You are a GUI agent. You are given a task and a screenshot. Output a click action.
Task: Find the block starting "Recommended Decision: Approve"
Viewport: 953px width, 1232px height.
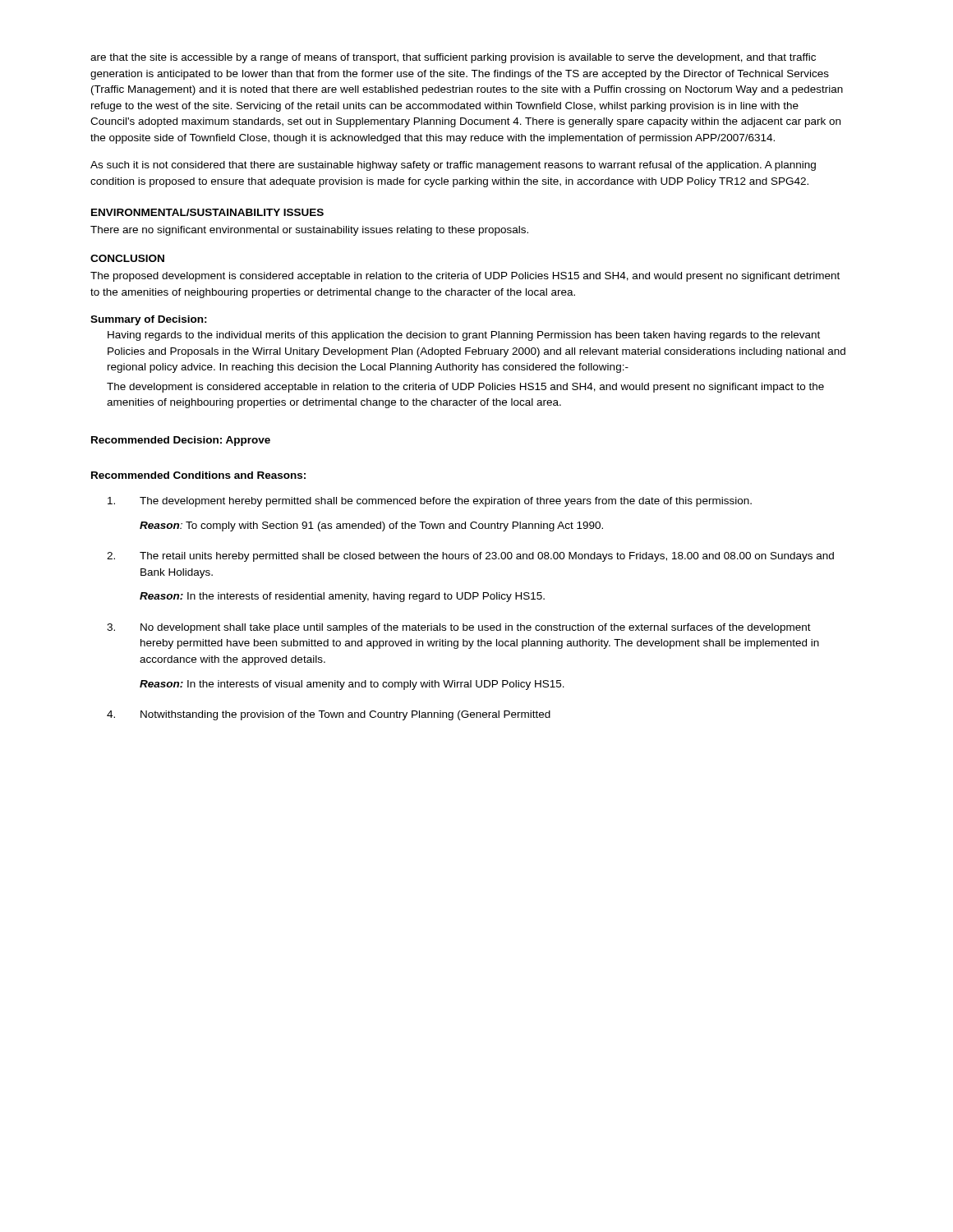tap(180, 440)
